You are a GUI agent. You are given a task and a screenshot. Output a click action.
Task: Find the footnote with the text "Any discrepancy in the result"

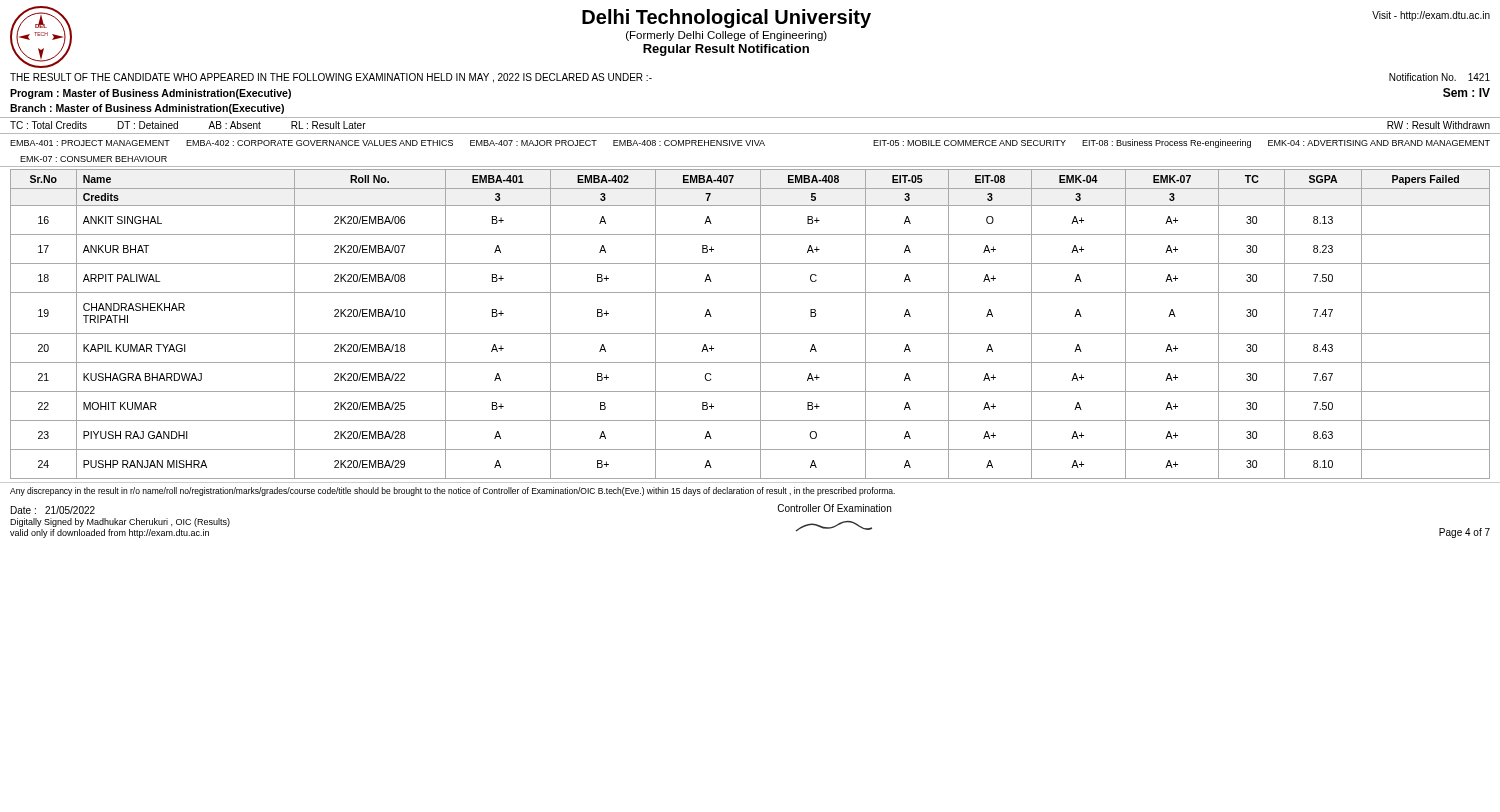453,491
